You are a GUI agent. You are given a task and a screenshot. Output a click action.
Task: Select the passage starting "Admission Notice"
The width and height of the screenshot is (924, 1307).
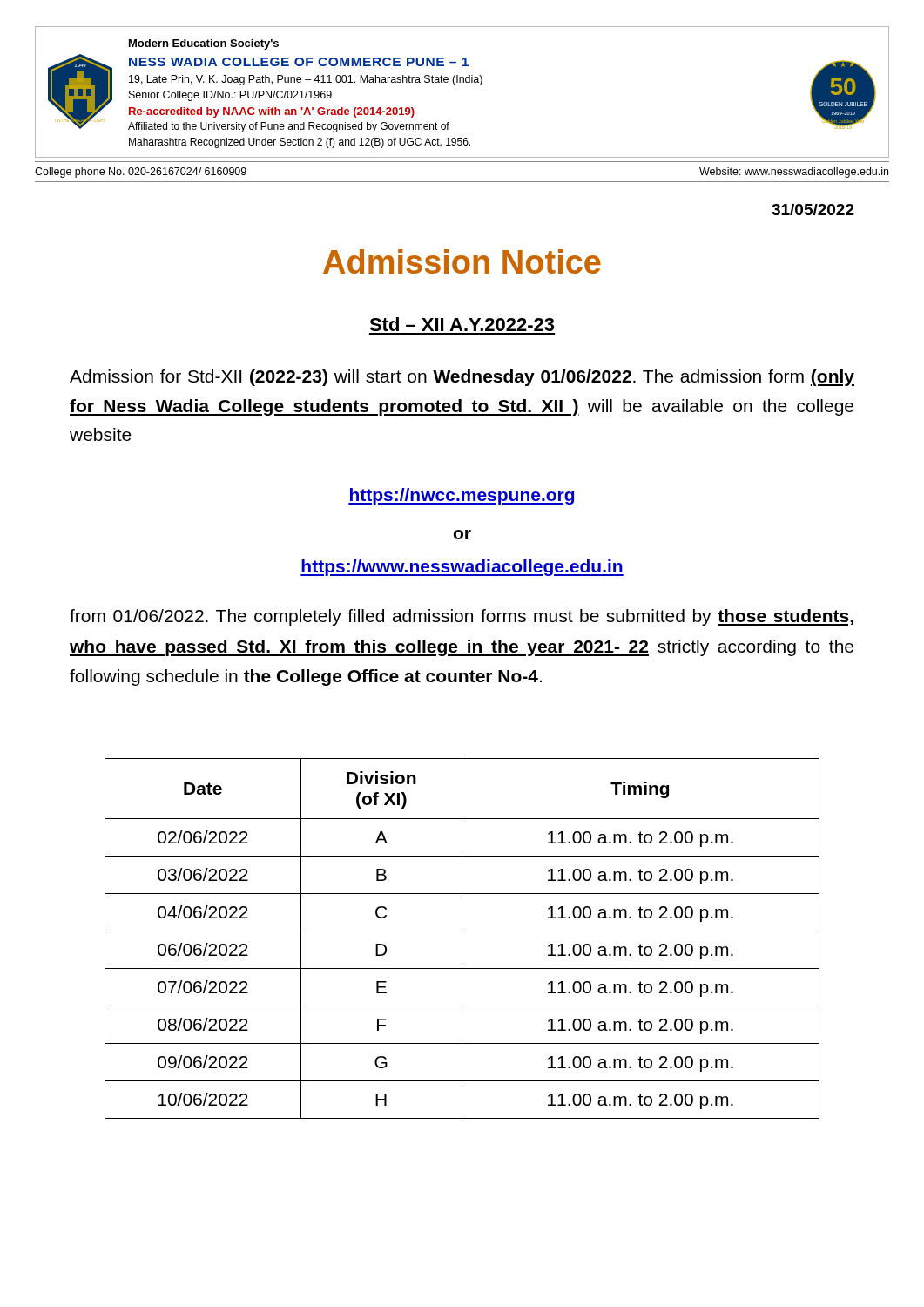pos(462,262)
